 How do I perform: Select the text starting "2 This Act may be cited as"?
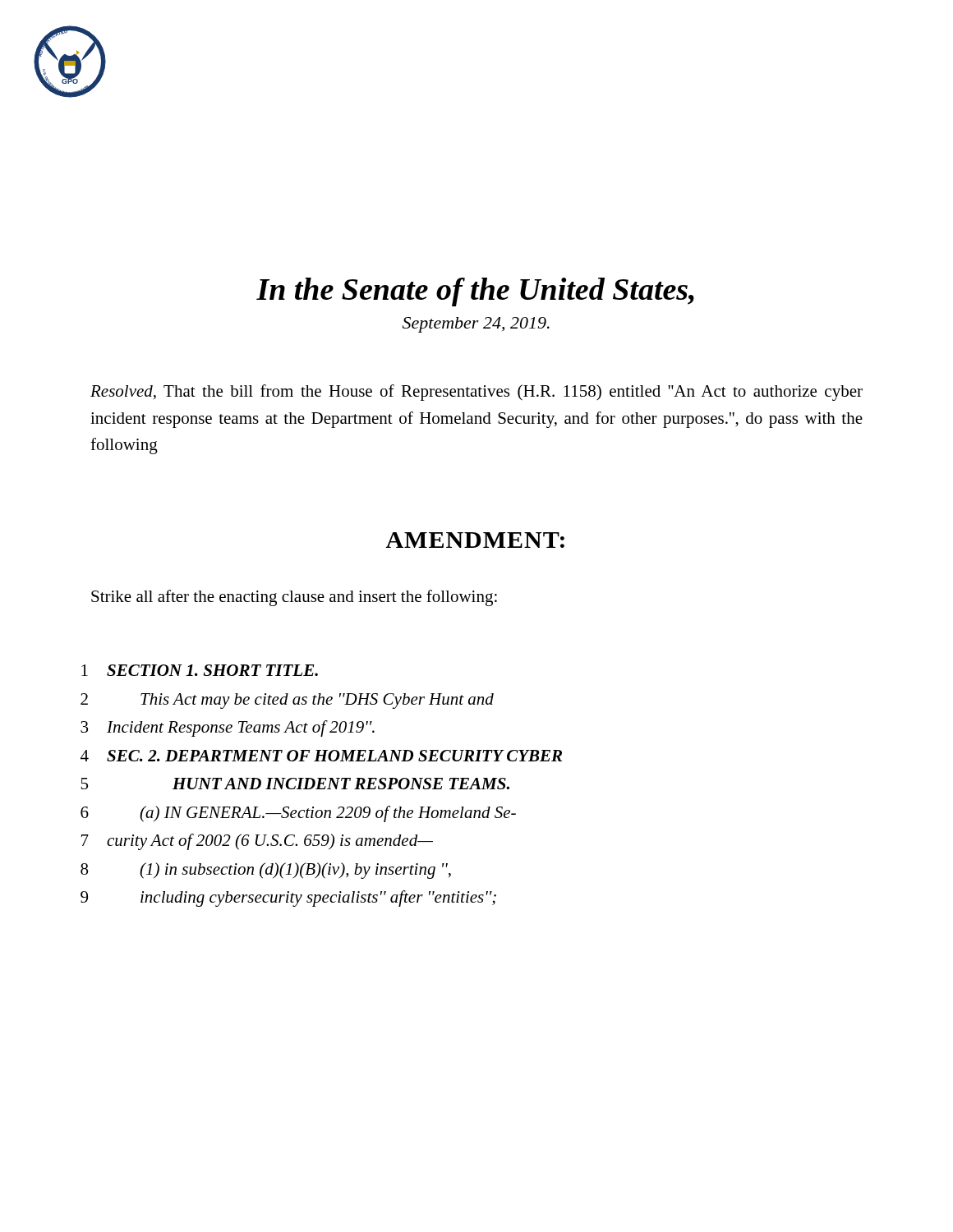(476, 699)
